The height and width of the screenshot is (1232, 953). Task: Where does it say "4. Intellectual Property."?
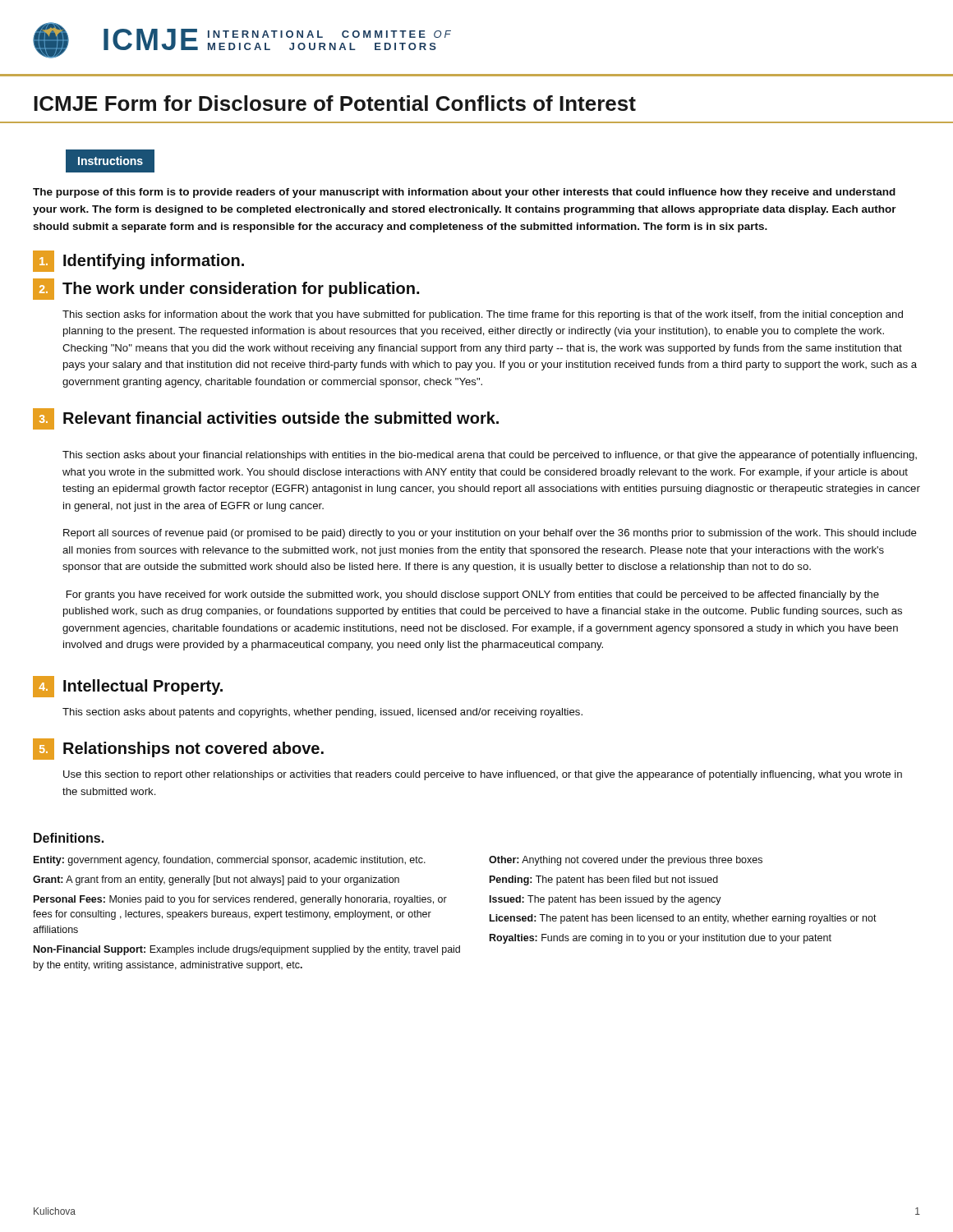pos(128,686)
